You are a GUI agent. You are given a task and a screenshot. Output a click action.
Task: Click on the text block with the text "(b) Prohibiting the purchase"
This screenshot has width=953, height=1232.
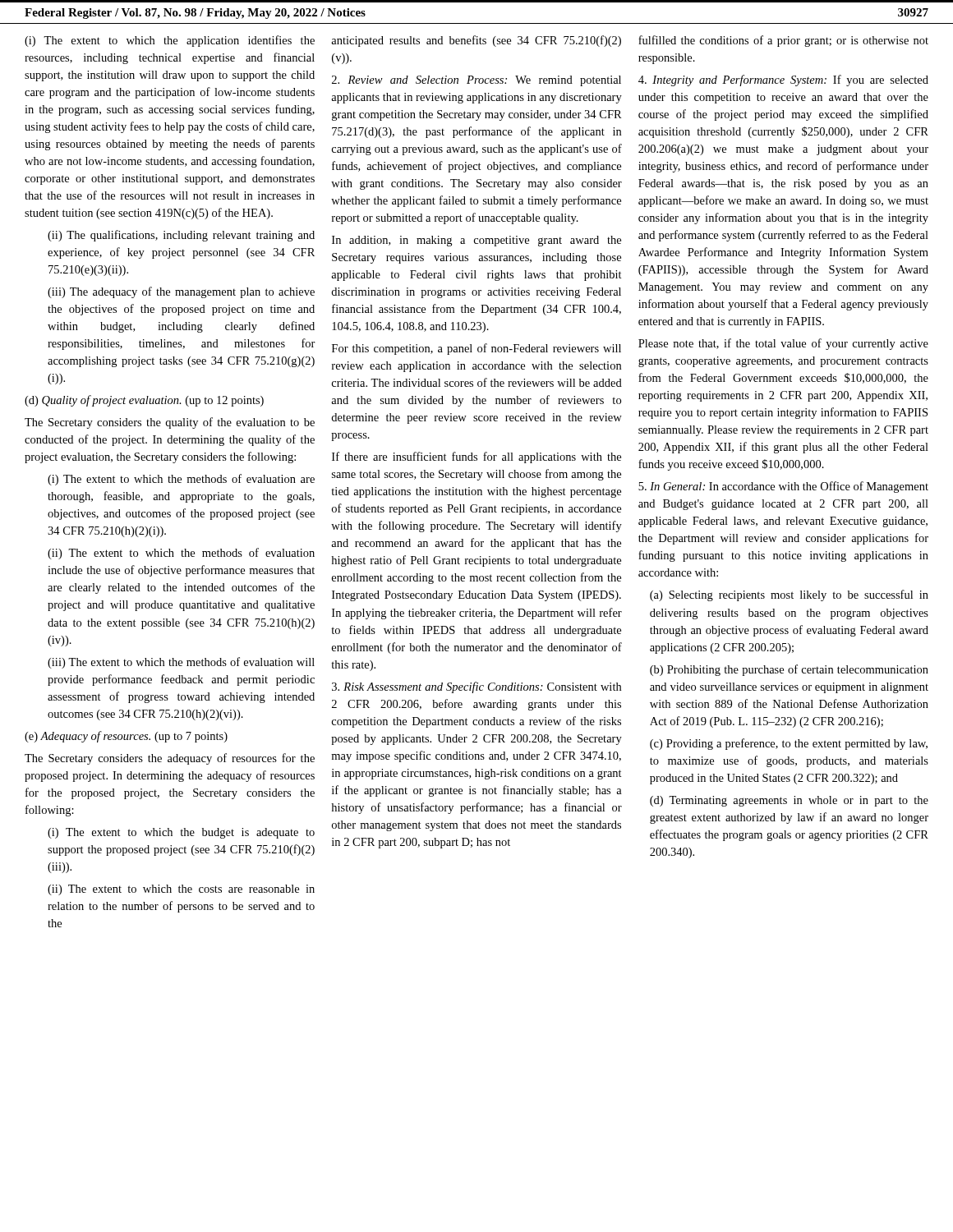pyautogui.click(x=789, y=695)
